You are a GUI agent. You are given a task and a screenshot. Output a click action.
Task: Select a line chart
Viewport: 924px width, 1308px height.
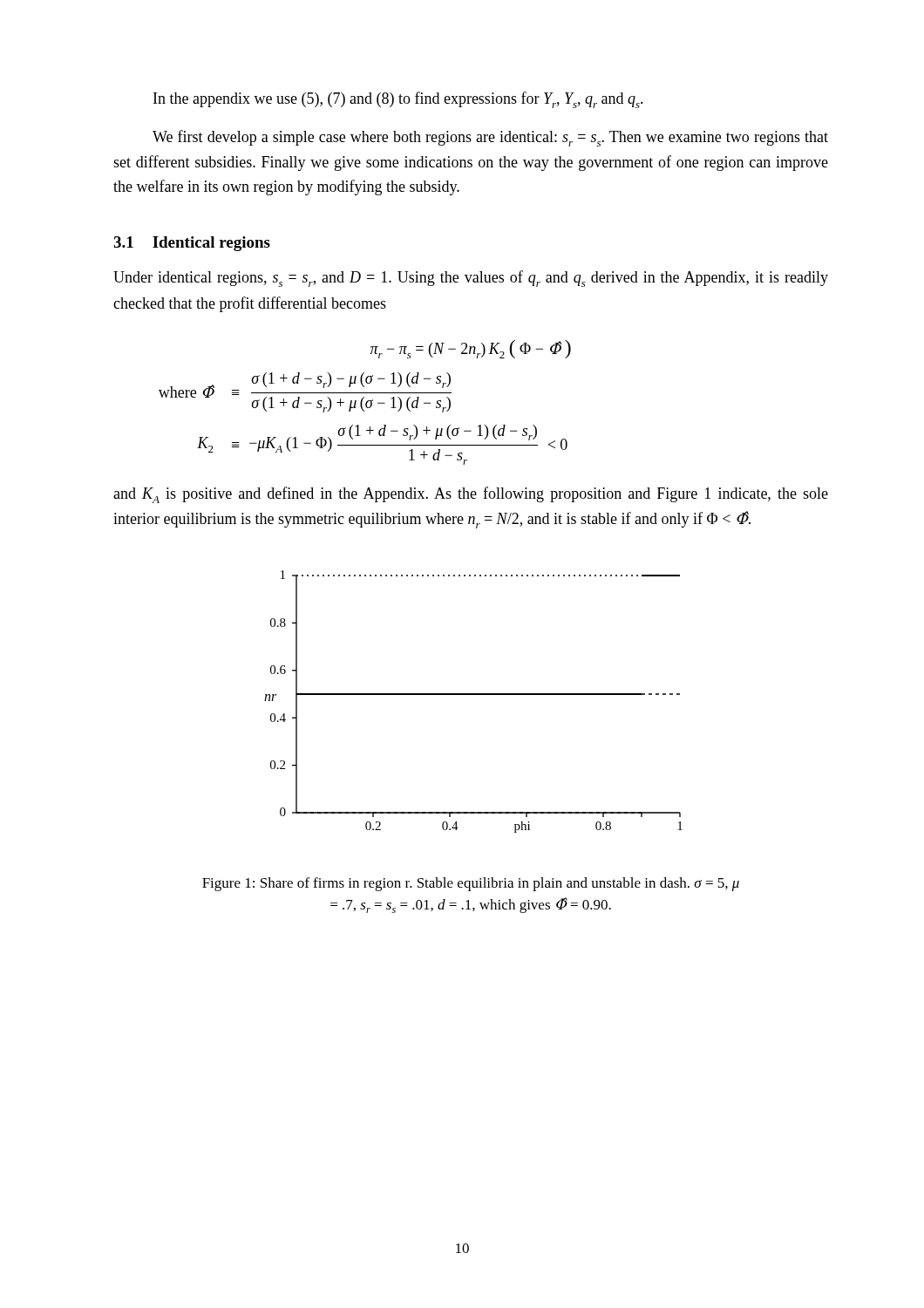(471, 710)
